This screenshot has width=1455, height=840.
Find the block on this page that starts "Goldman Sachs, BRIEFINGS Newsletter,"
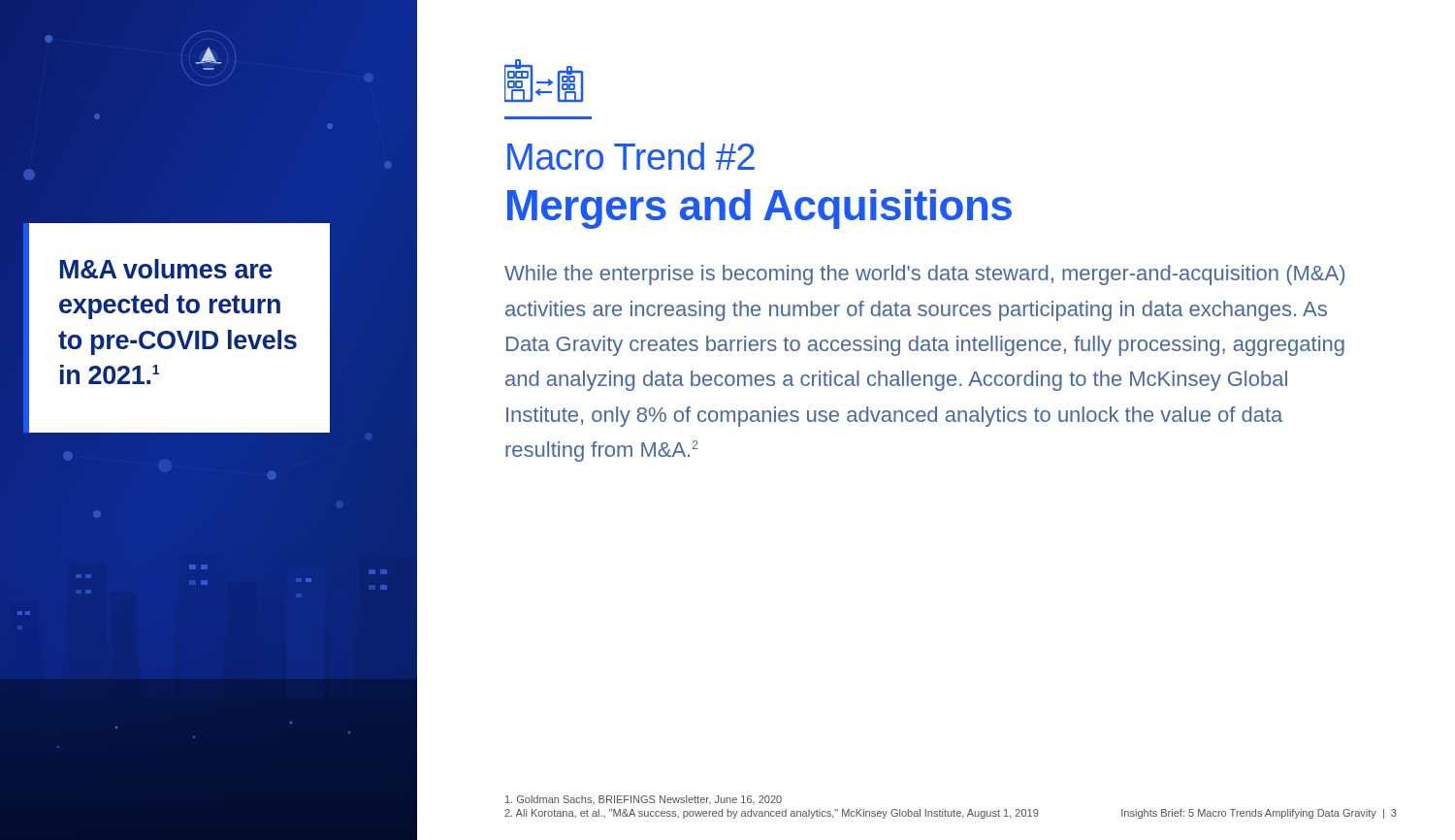643,799
